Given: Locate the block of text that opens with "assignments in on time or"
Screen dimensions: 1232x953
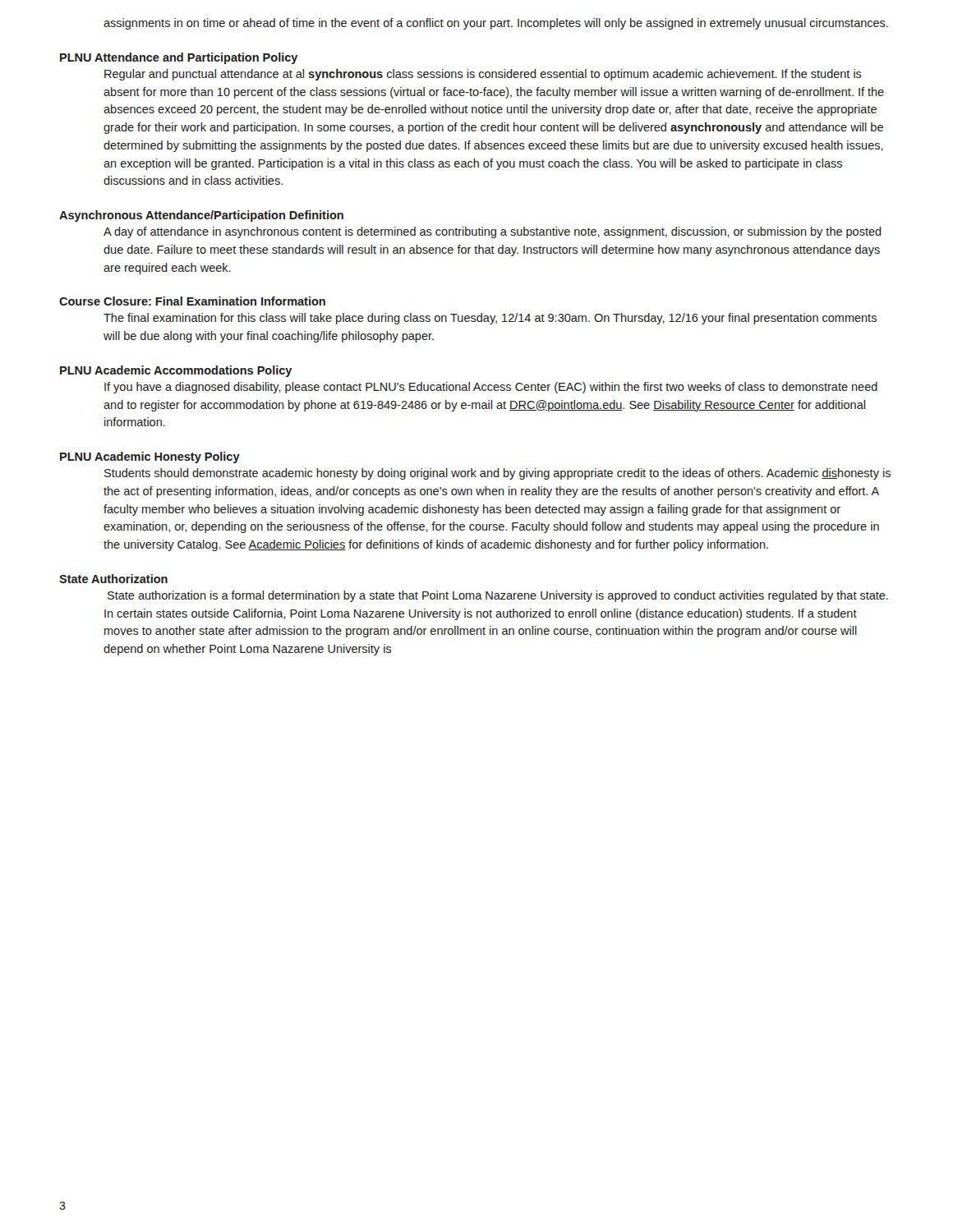Looking at the screenshot, I should pyautogui.click(x=496, y=23).
